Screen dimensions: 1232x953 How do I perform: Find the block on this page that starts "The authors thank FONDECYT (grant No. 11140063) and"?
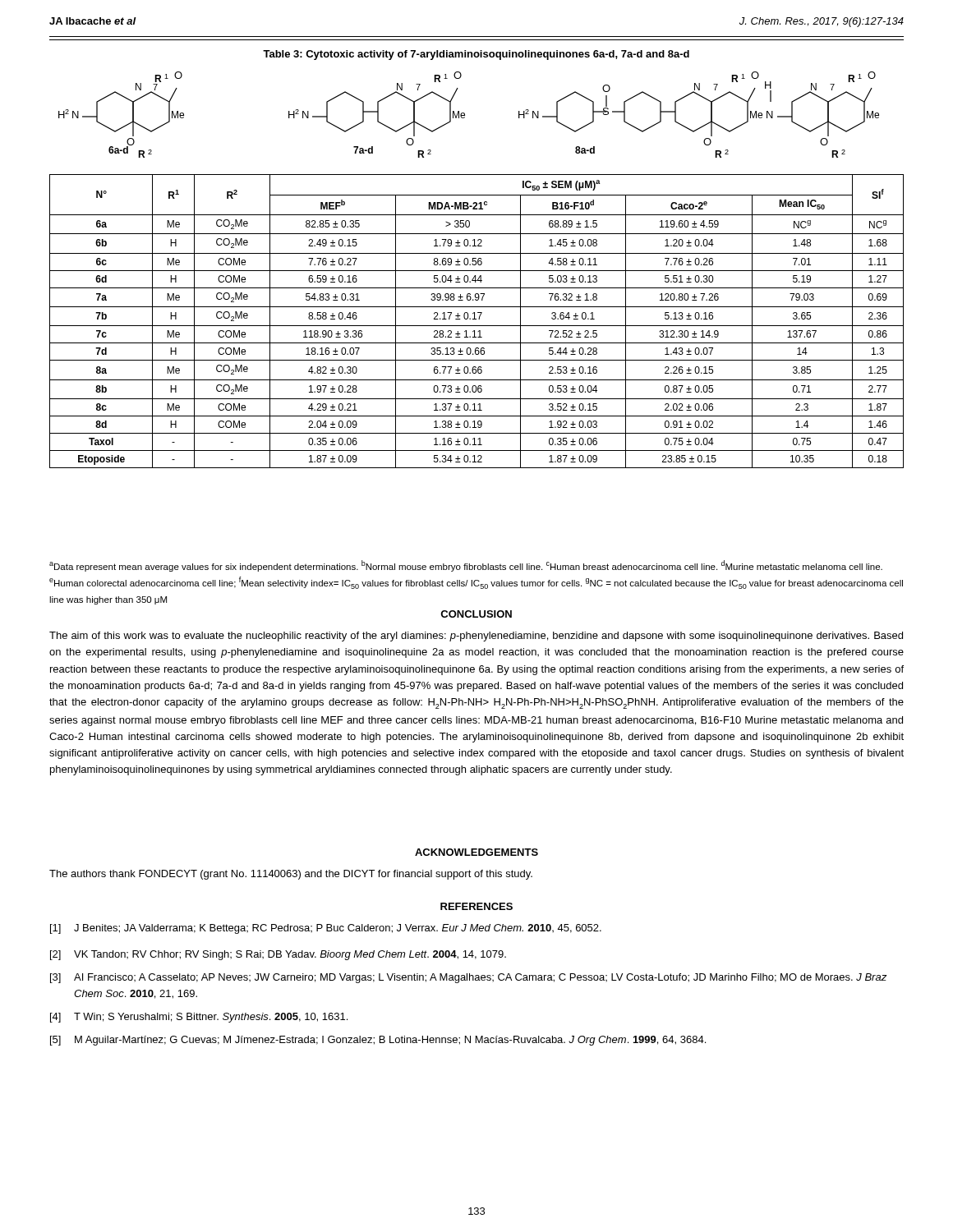click(x=291, y=873)
